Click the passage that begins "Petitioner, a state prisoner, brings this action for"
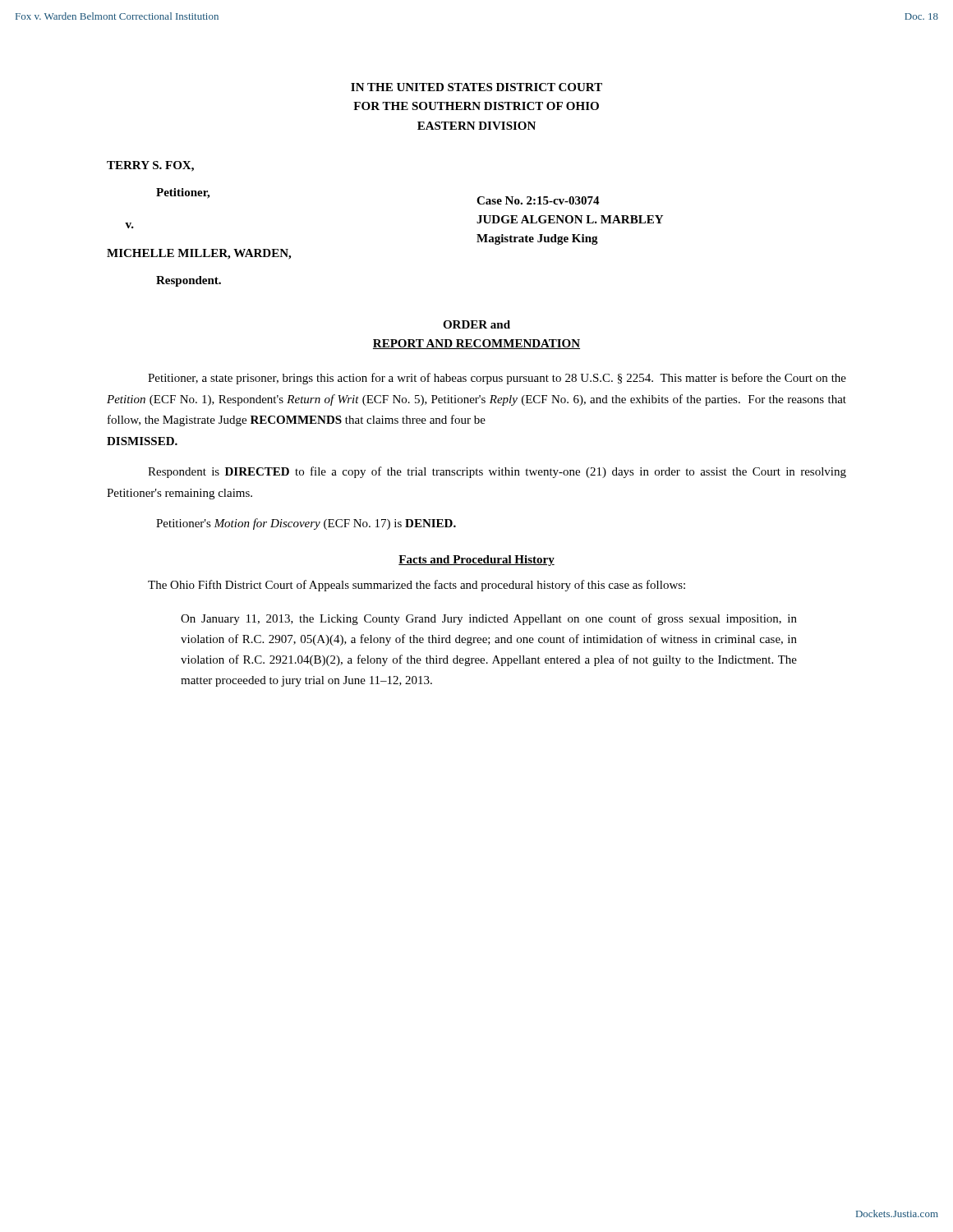The width and height of the screenshot is (953, 1232). coord(476,399)
